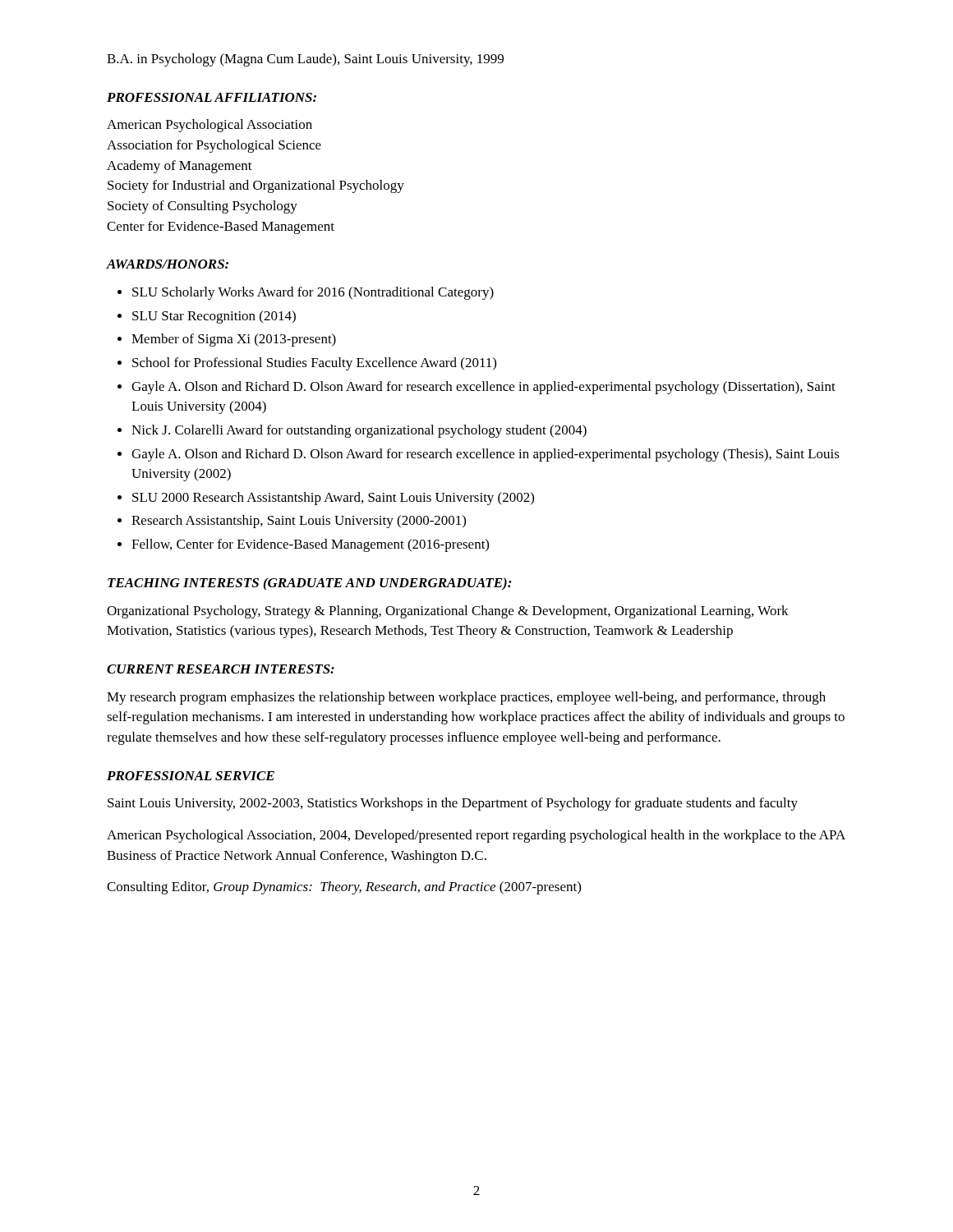The height and width of the screenshot is (1232, 953).
Task: Where is the passage that starts "B.A. in Psychology (Magna"?
Action: (306, 59)
